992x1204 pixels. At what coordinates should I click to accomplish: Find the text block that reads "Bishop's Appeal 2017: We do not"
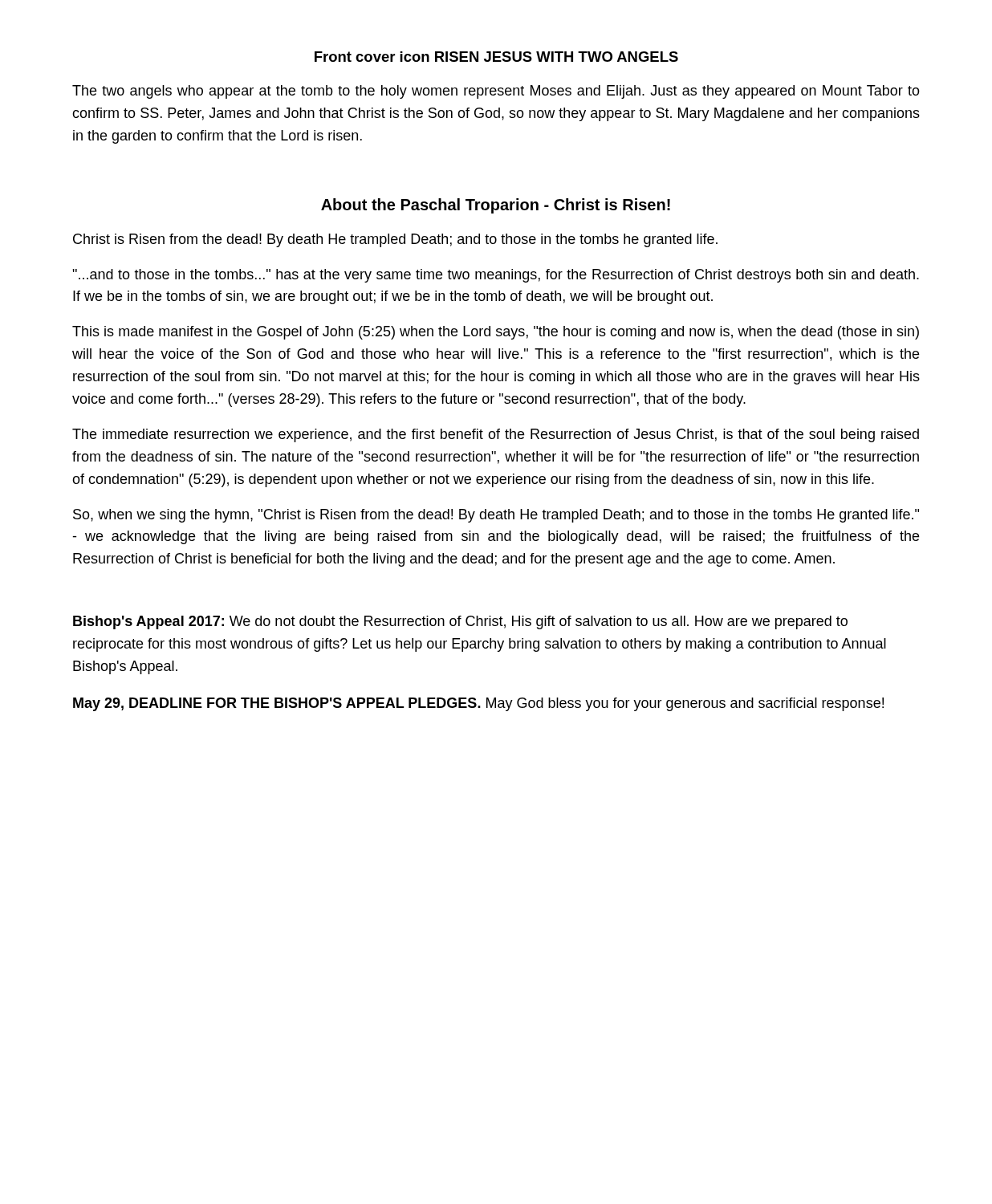(479, 644)
